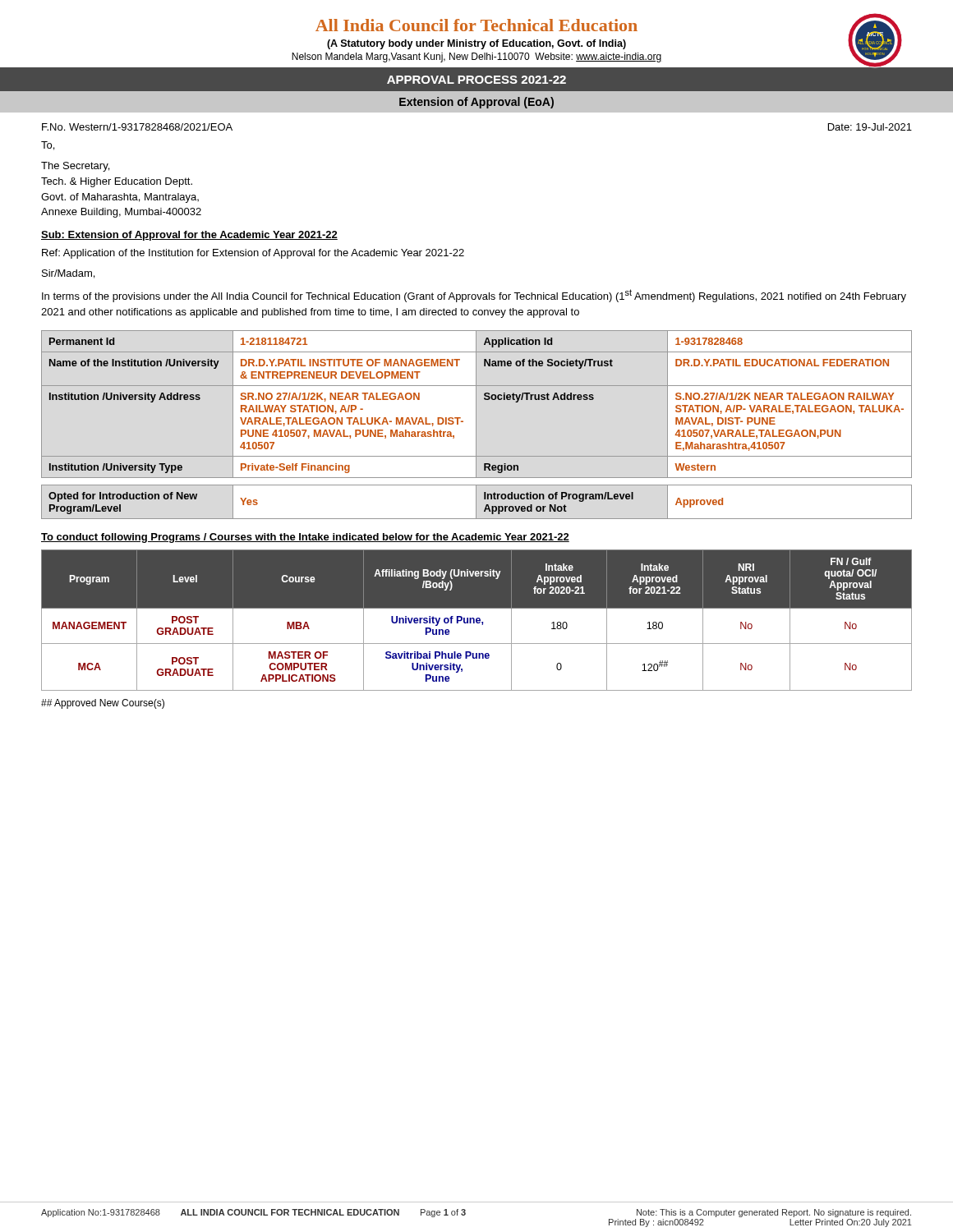953x1232 pixels.
Task: Navigate to the element starting "In terms of the provisions under the"
Action: [474, 303]
